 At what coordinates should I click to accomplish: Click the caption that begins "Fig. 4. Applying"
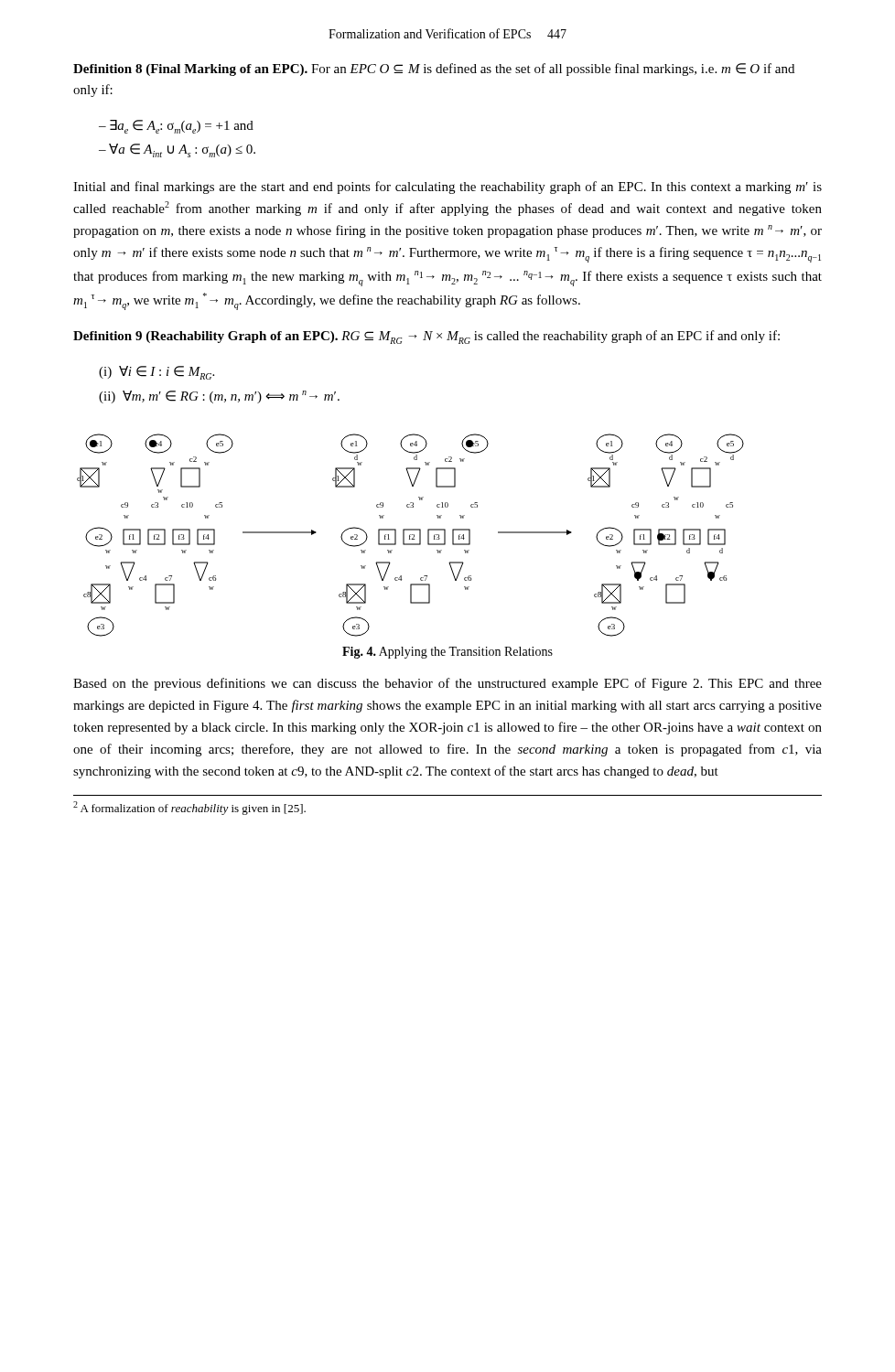coord(448,652)
